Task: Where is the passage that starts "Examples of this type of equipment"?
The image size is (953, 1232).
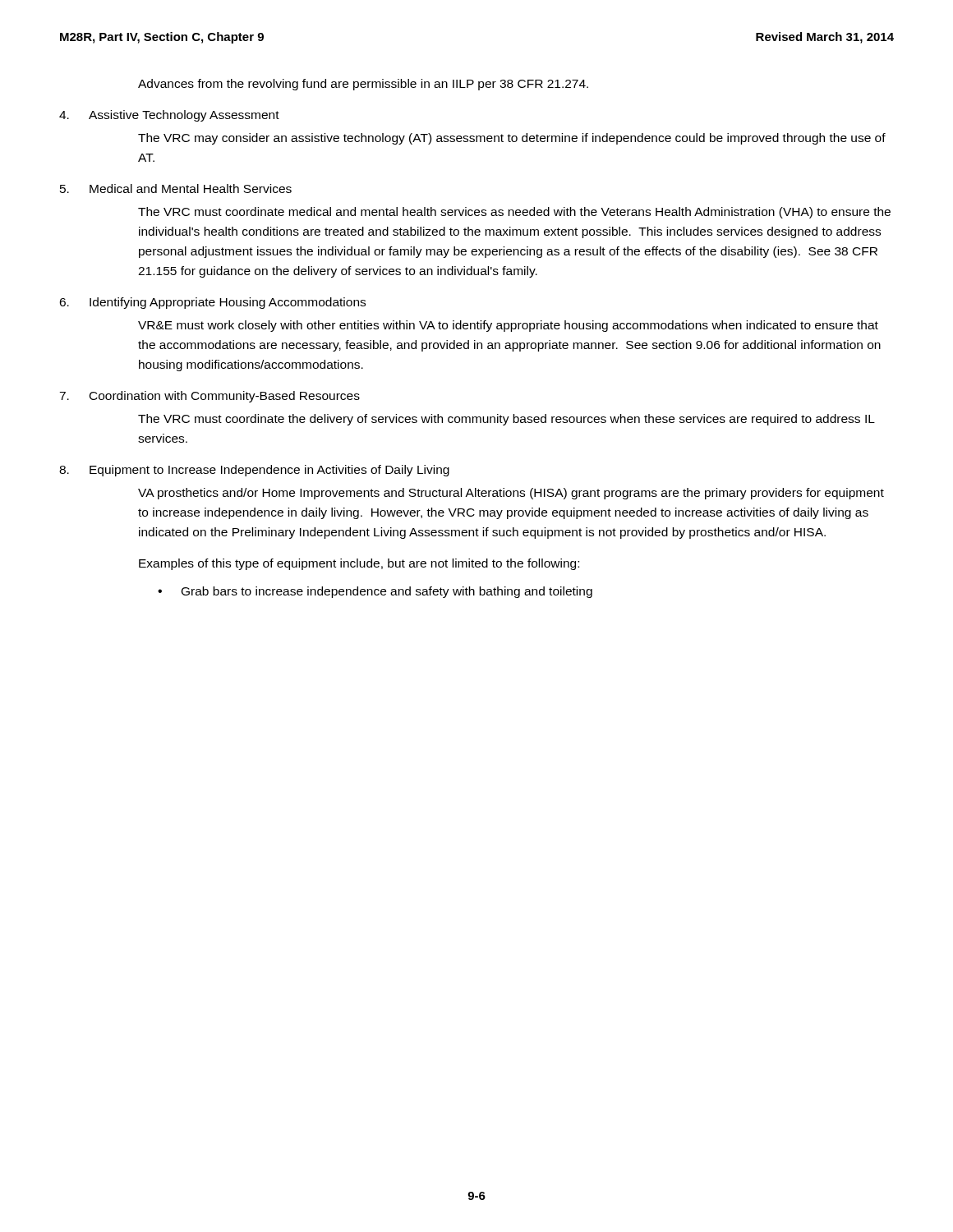Action: pos(359,563)
